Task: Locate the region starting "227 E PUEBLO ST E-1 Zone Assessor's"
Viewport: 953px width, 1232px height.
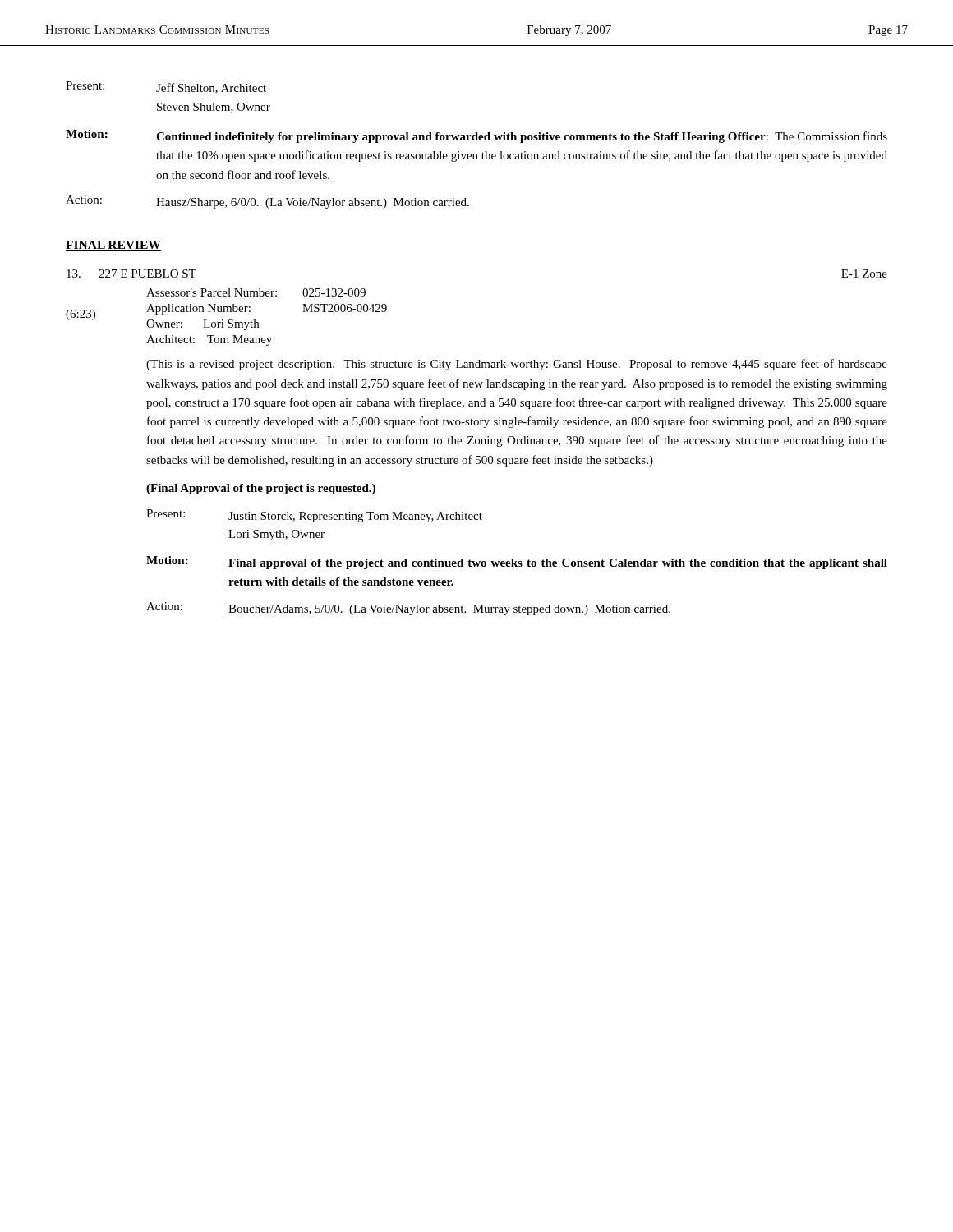Action: coord(150,274)
